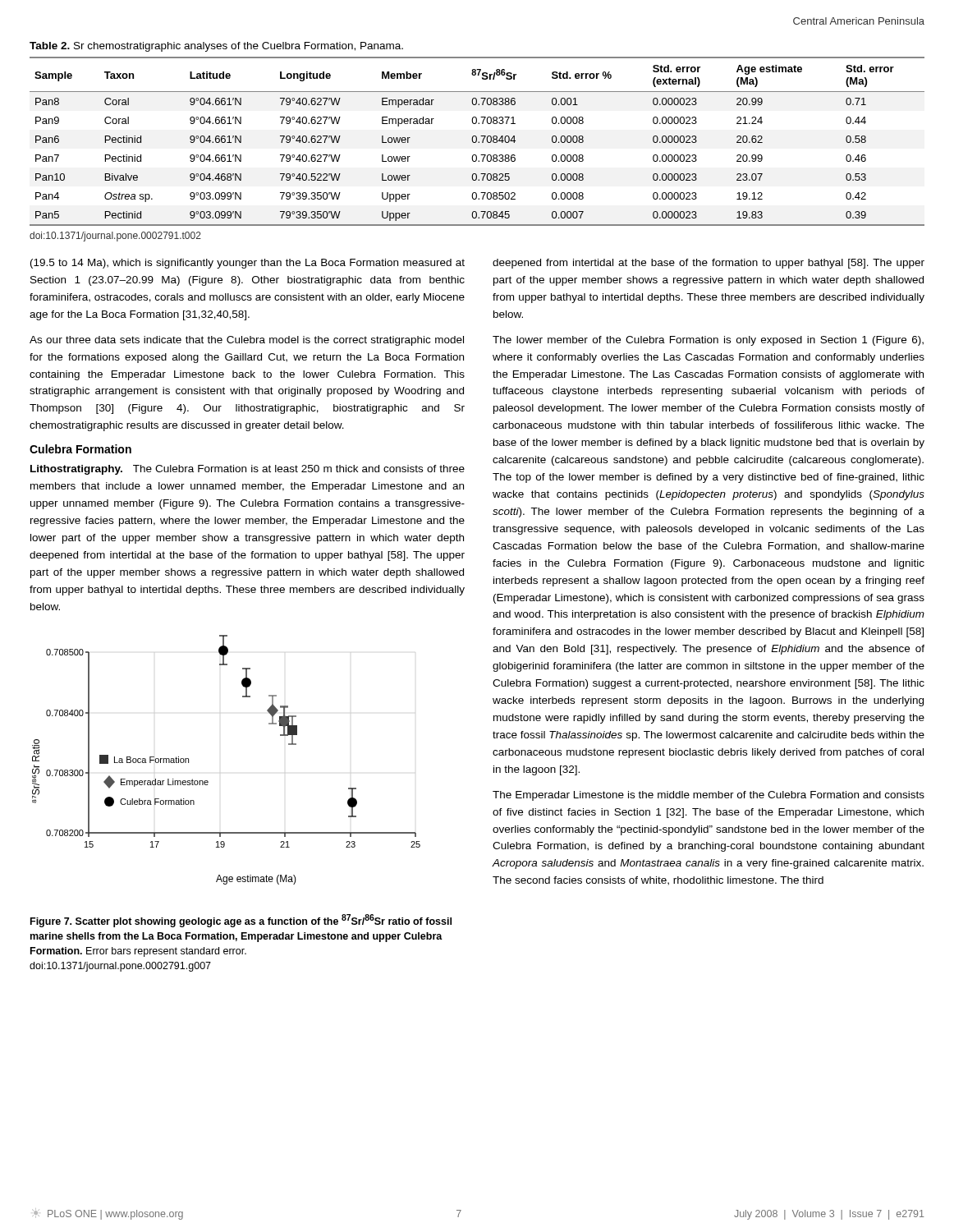Viewport: 954px width, 1232px height.
Task: Find the scatter plot
Action: (x=247, y=767)
